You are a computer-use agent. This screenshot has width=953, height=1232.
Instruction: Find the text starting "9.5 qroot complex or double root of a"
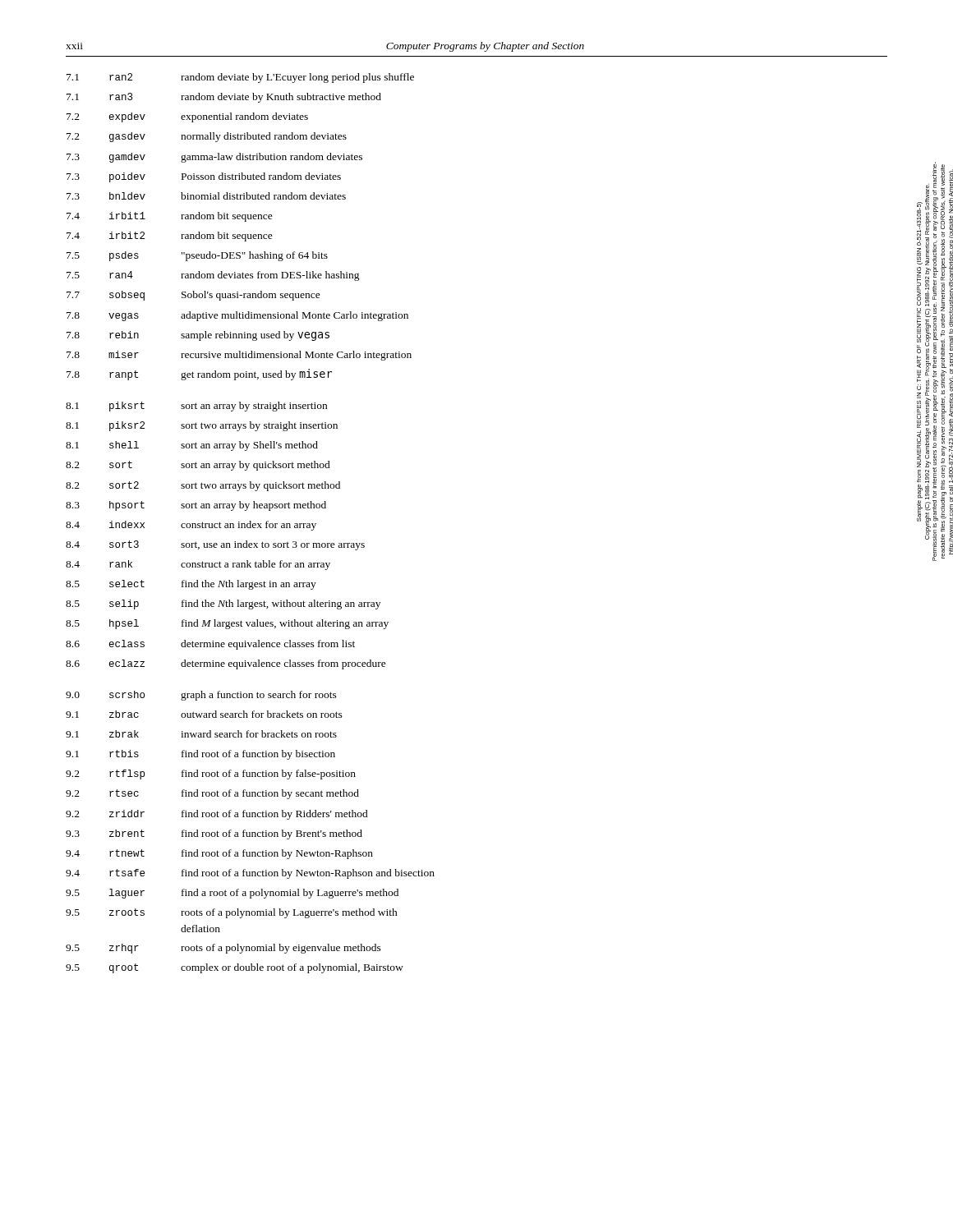(x=235, y=968)
